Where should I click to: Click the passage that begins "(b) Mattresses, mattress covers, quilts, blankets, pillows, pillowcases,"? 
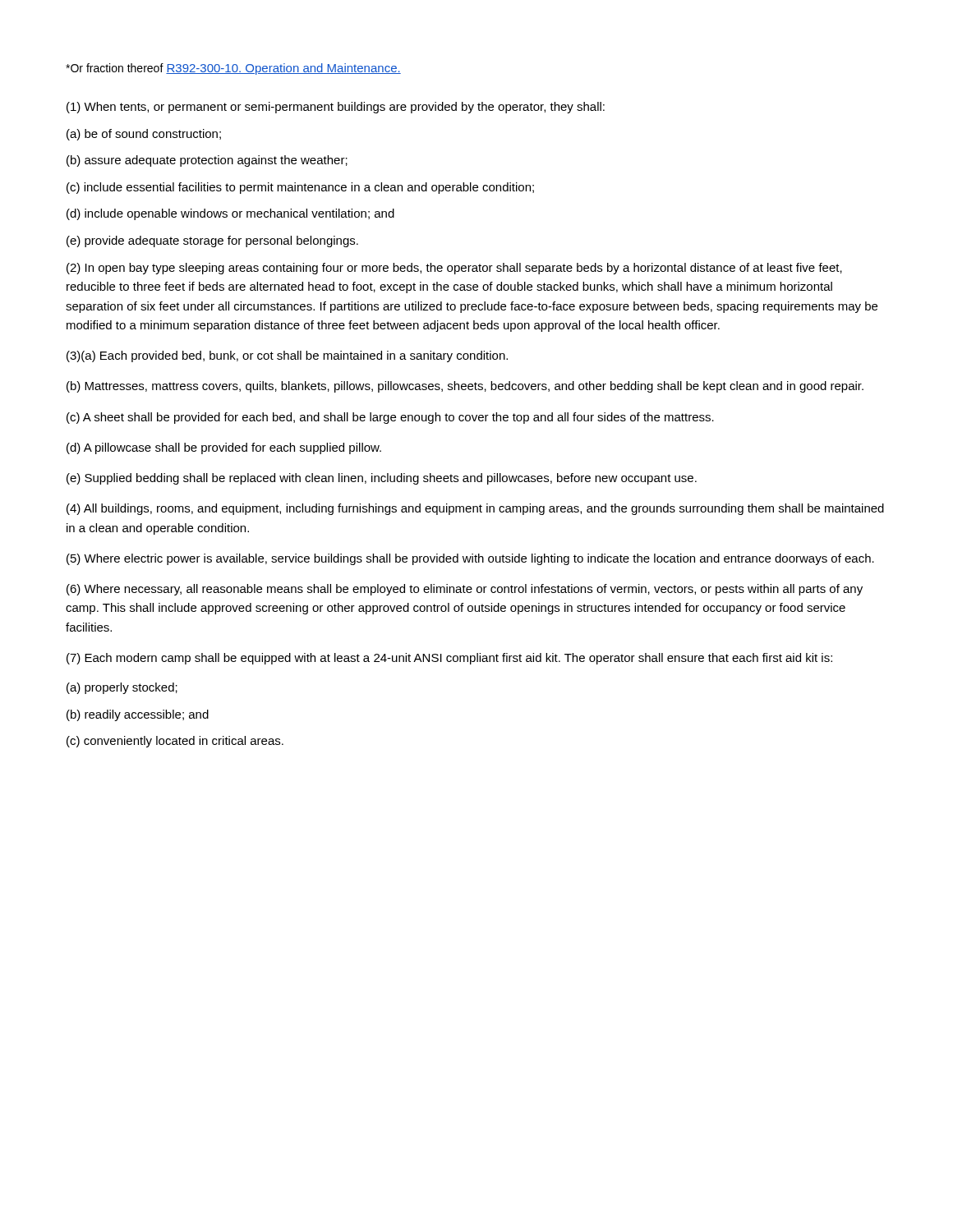pos(465,386)
